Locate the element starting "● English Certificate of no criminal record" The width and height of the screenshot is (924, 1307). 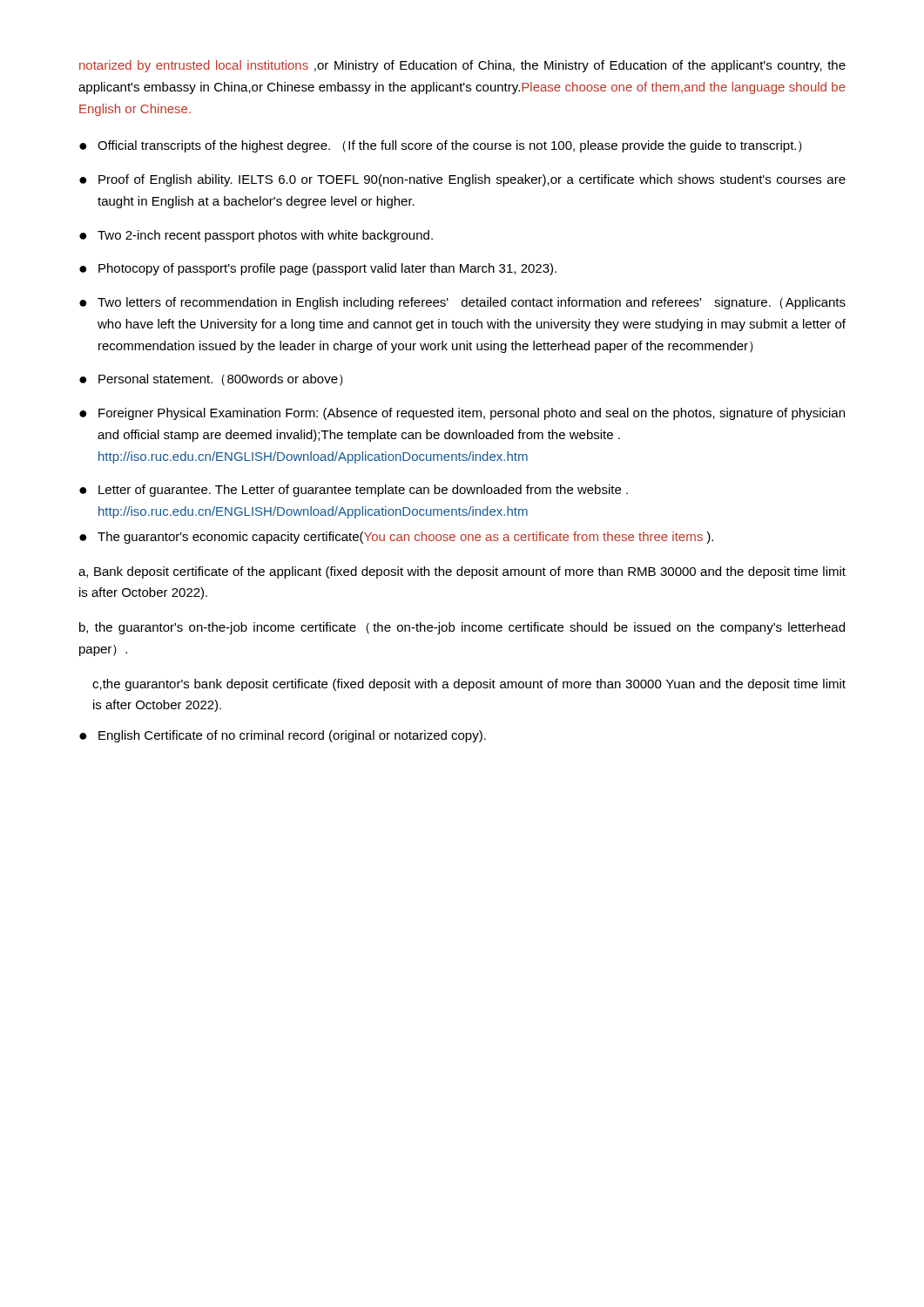pos(462,736)
